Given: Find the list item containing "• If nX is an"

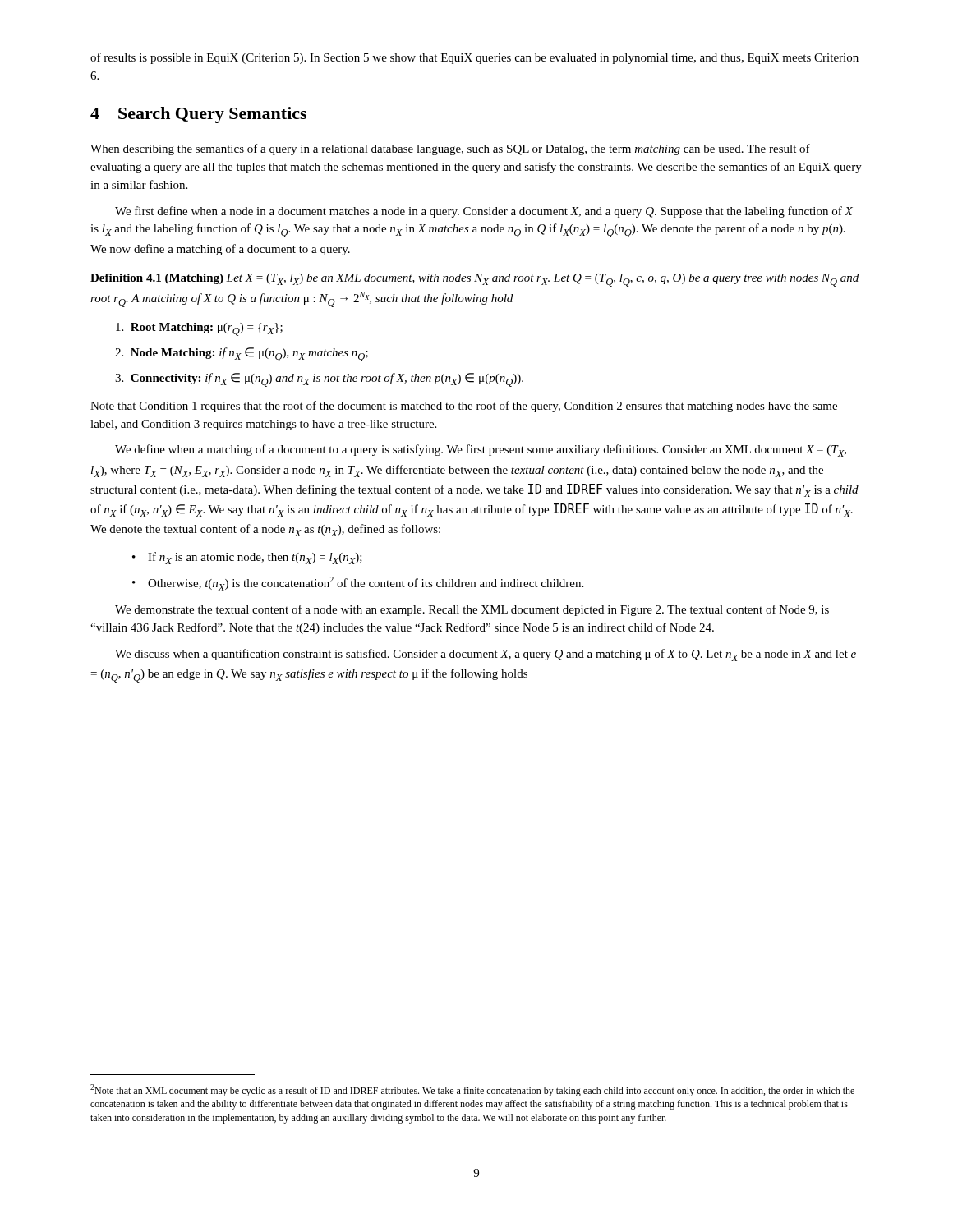Looking at the screenshot, I should click(x=247, y=558).
